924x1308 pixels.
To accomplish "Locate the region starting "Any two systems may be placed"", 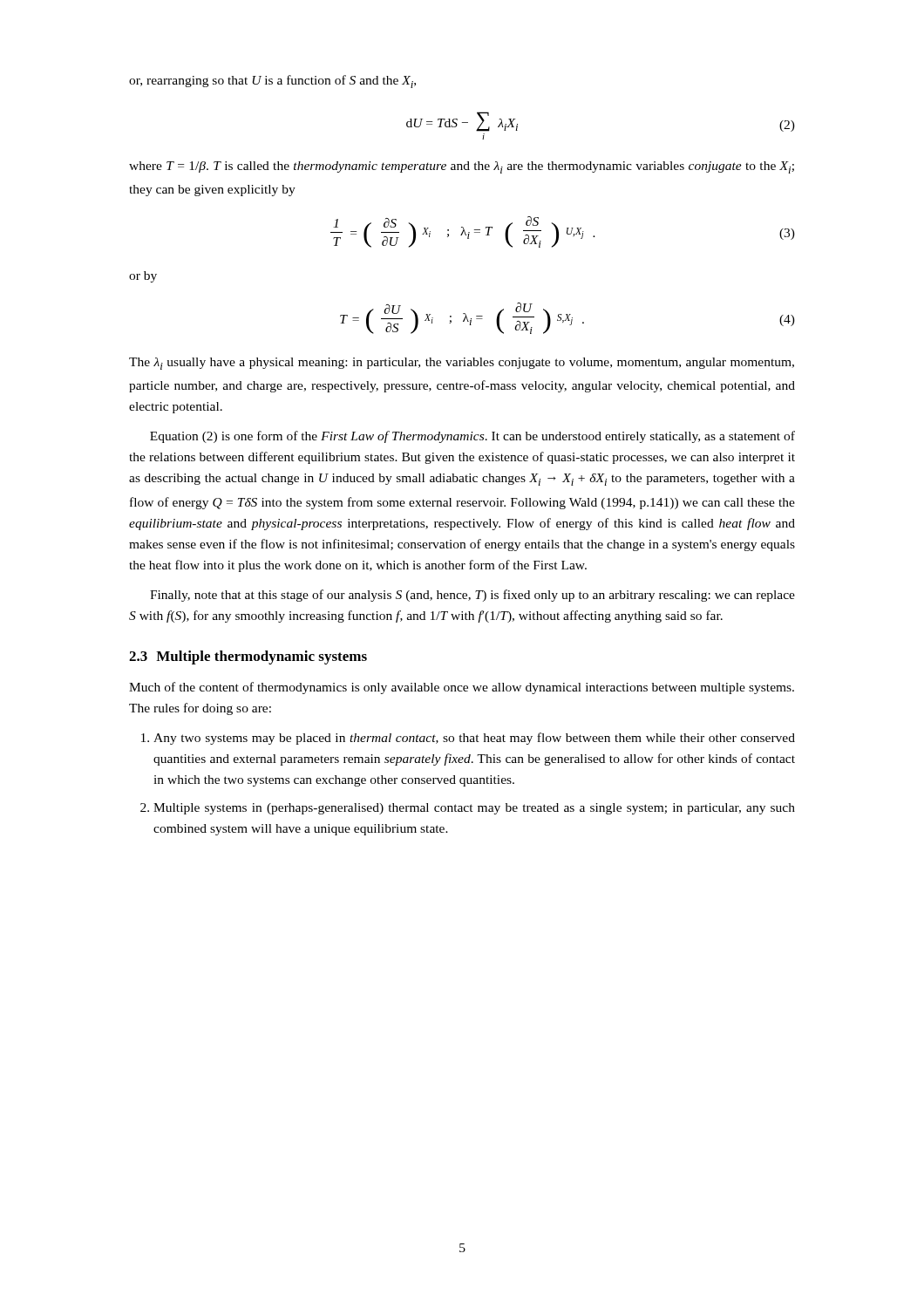I will 462,759.
